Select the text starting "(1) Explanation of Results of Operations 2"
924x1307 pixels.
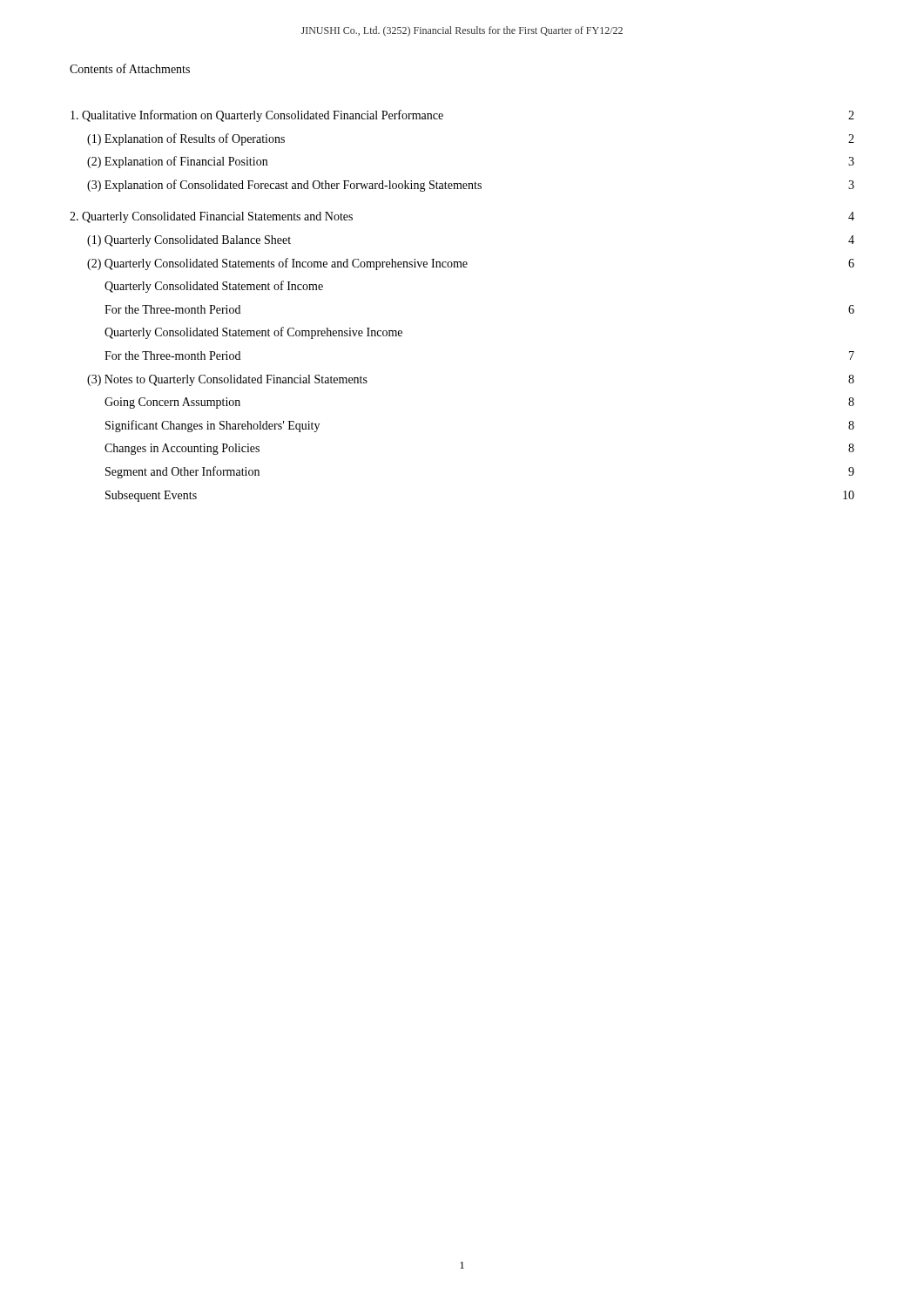183,139
